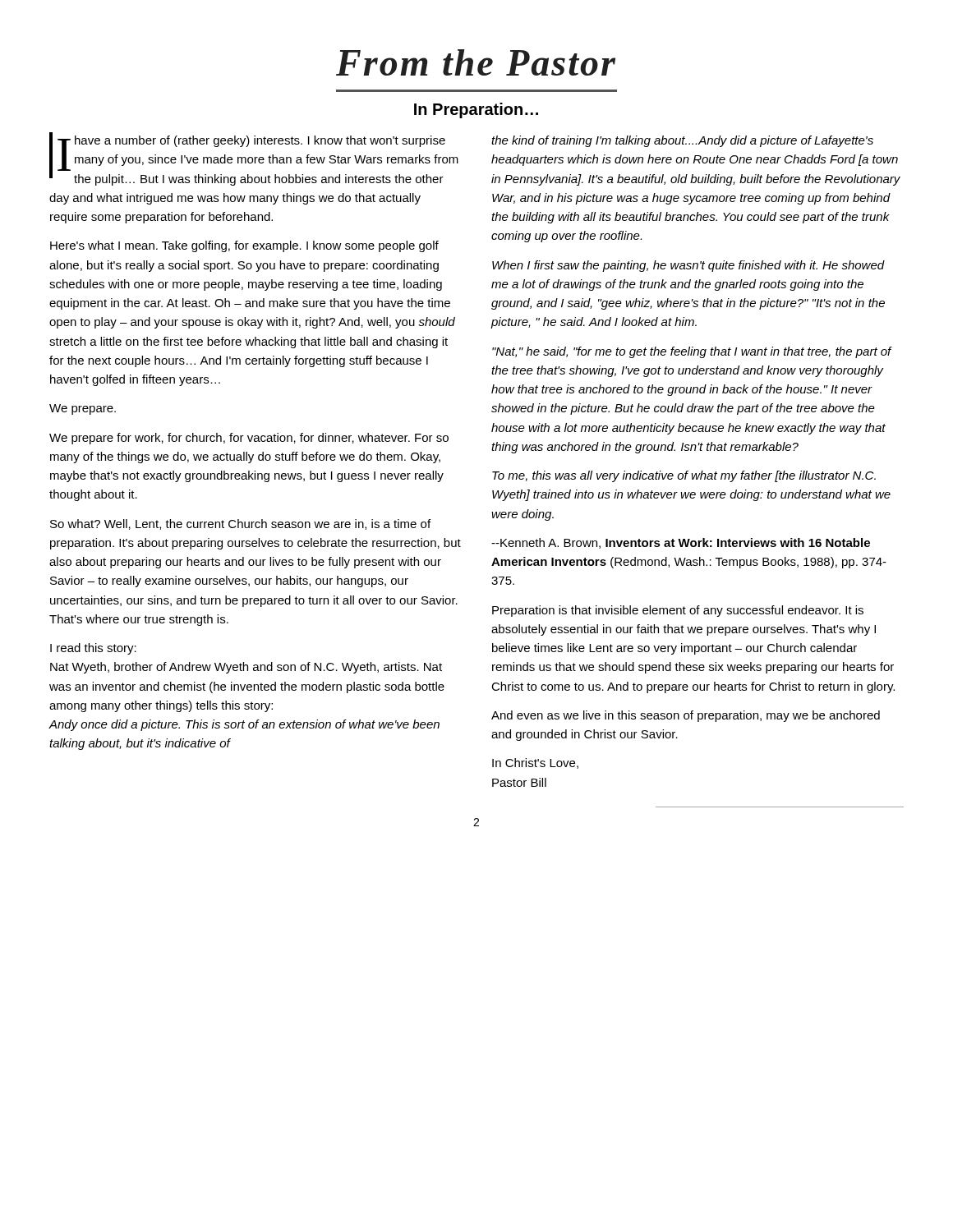953x1232 pixels.
Task: Select the passage starting "Here's what I mean. Take golfing,"
Action: coord(252,312)
